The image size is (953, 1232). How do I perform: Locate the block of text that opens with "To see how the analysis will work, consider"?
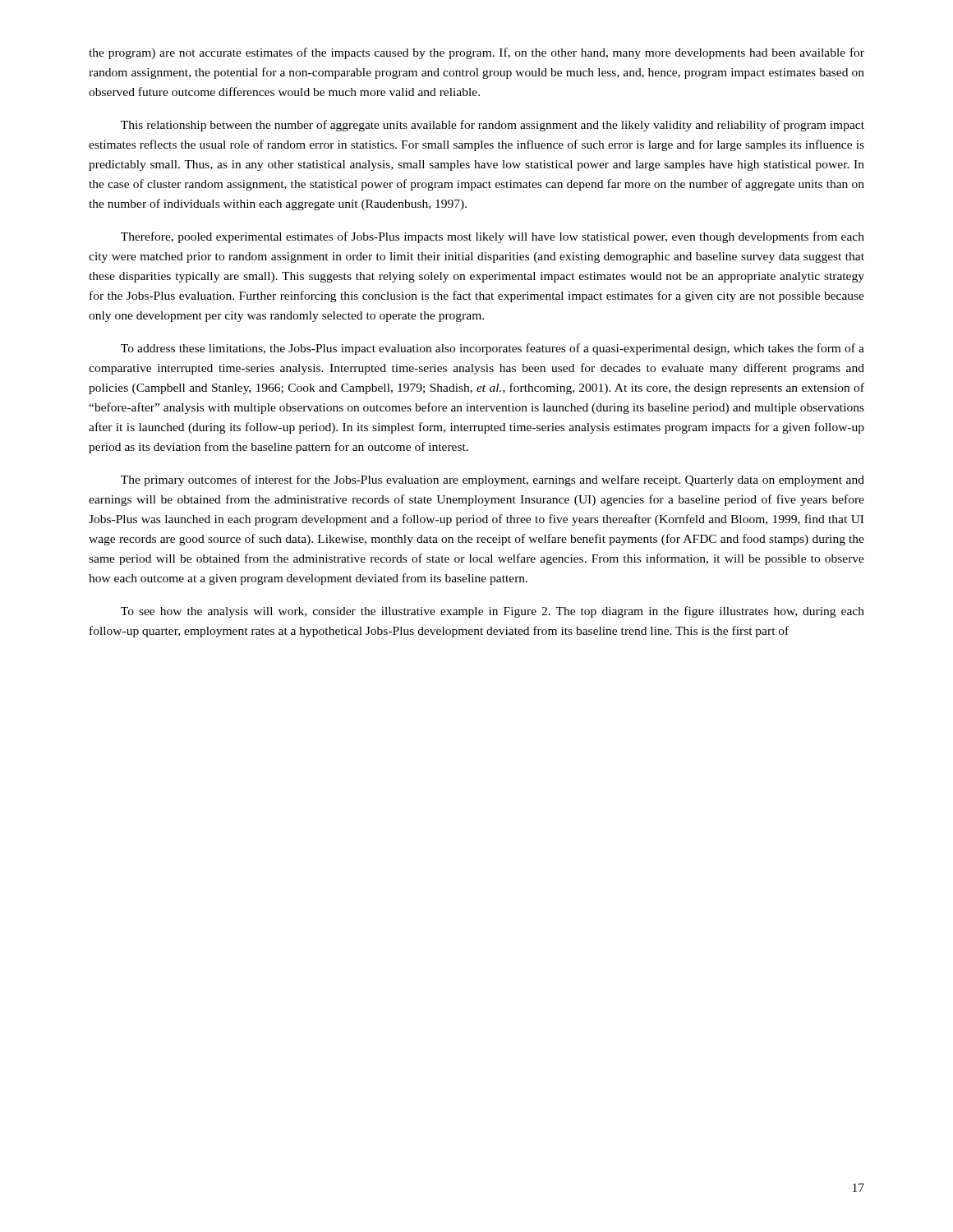pos(476,621)
